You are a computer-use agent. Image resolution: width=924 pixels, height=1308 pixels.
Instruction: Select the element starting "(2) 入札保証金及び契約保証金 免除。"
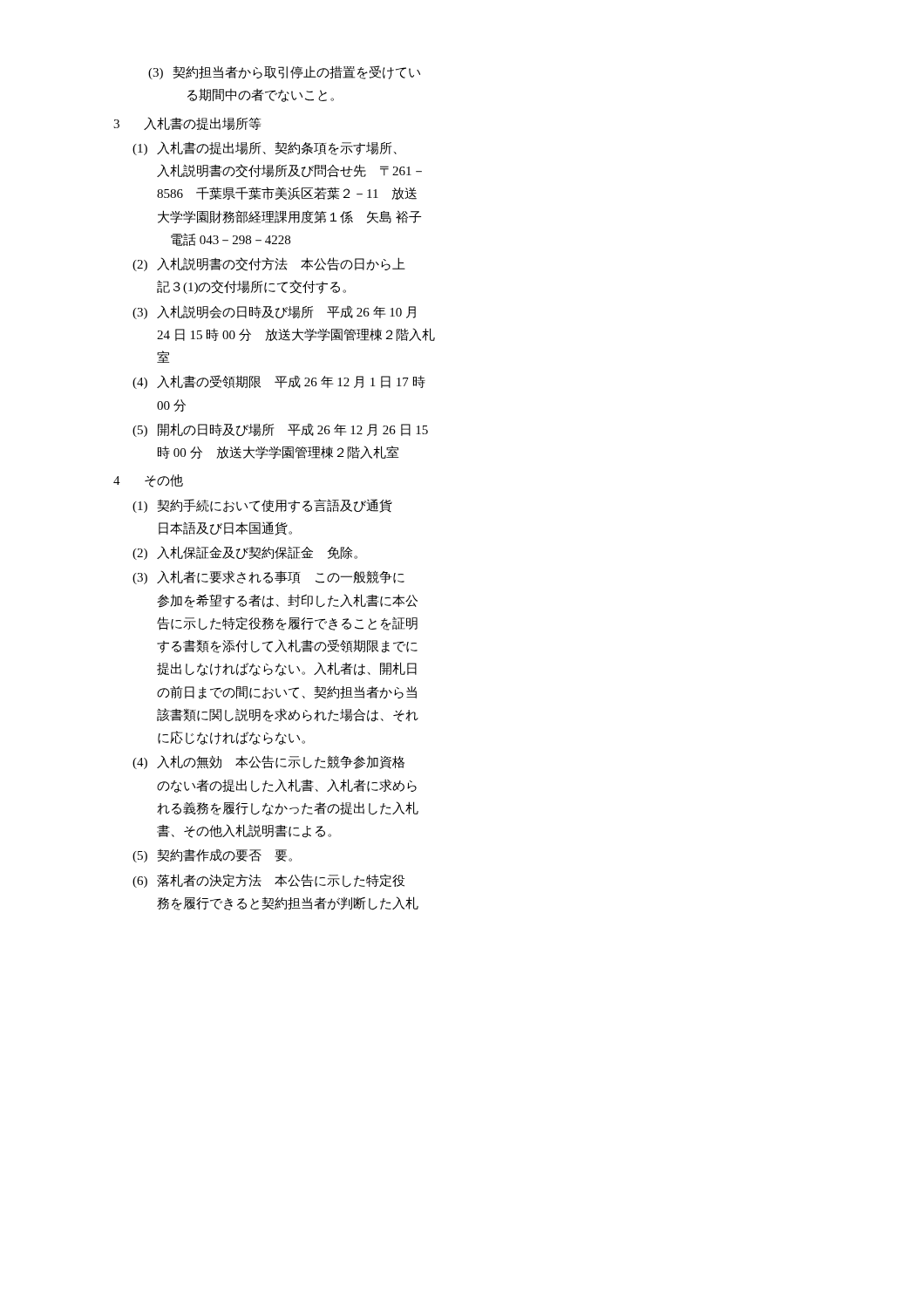tap(245, 553)
